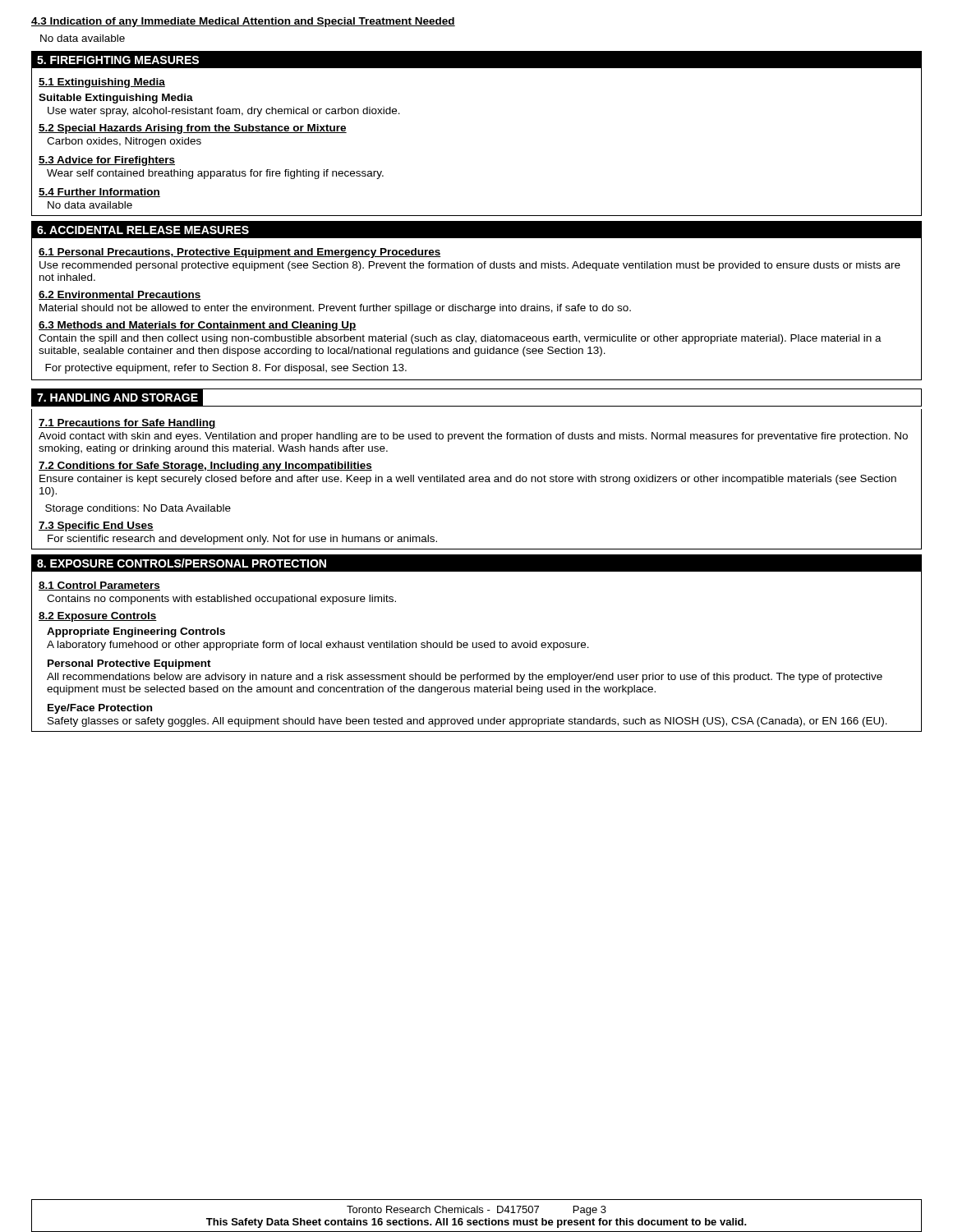
Task: Point to the block beginning "Use recommended personal"
Action: pos(470,271)
